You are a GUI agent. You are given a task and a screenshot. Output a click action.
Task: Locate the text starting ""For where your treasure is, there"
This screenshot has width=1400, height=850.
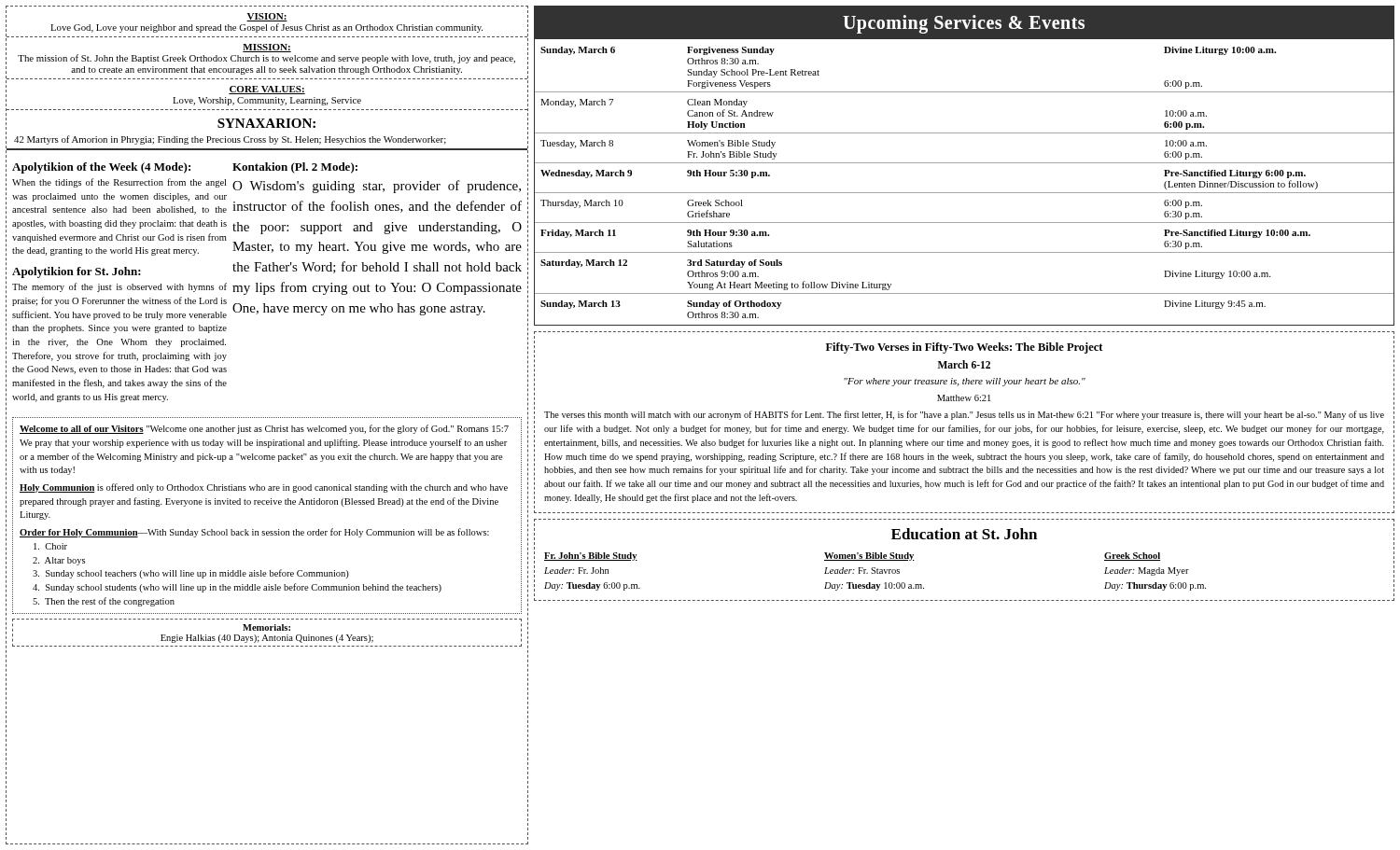pyautogui.click(x=964, y=381)
